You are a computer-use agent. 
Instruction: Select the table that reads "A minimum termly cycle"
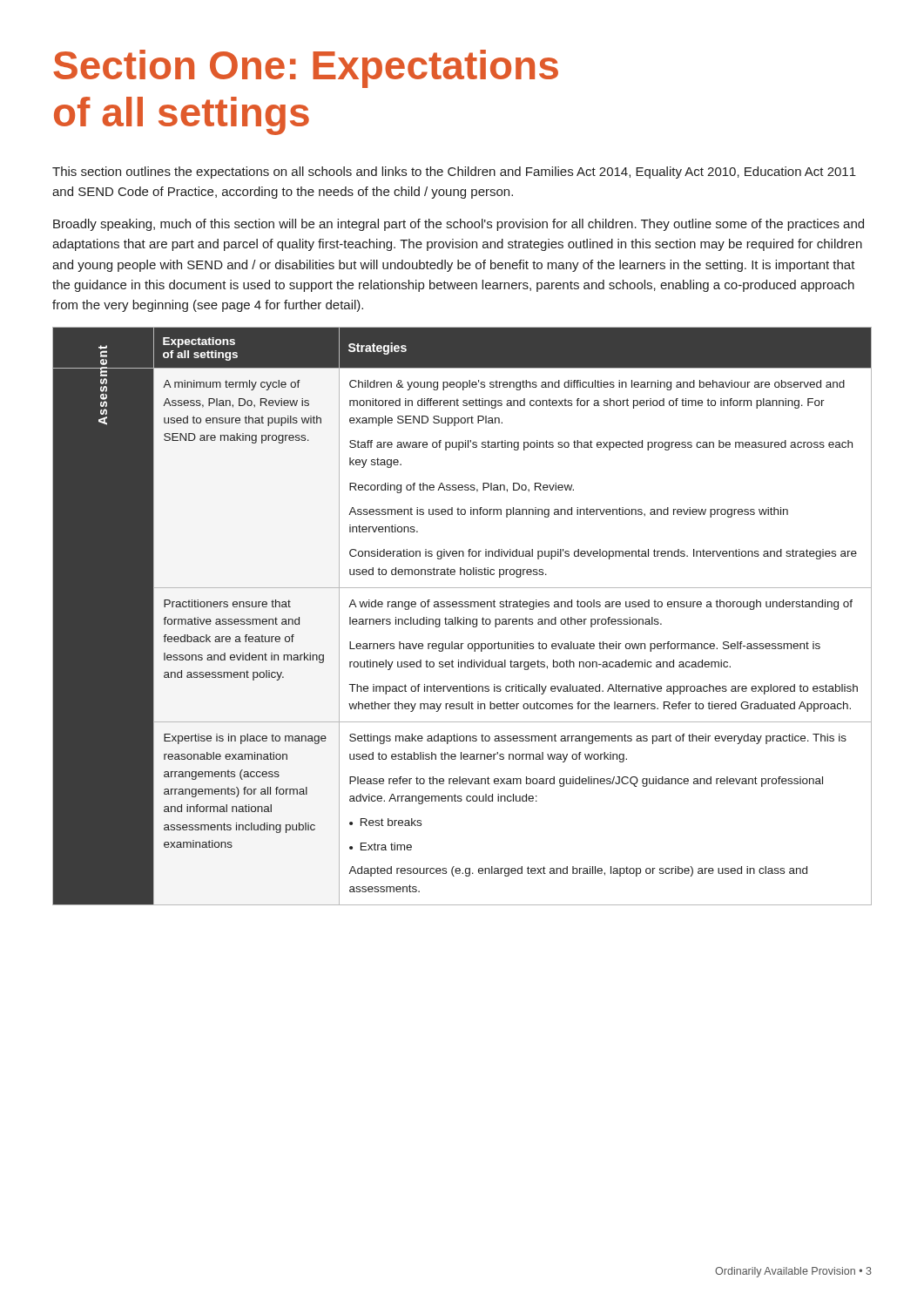tap(462, 616)
